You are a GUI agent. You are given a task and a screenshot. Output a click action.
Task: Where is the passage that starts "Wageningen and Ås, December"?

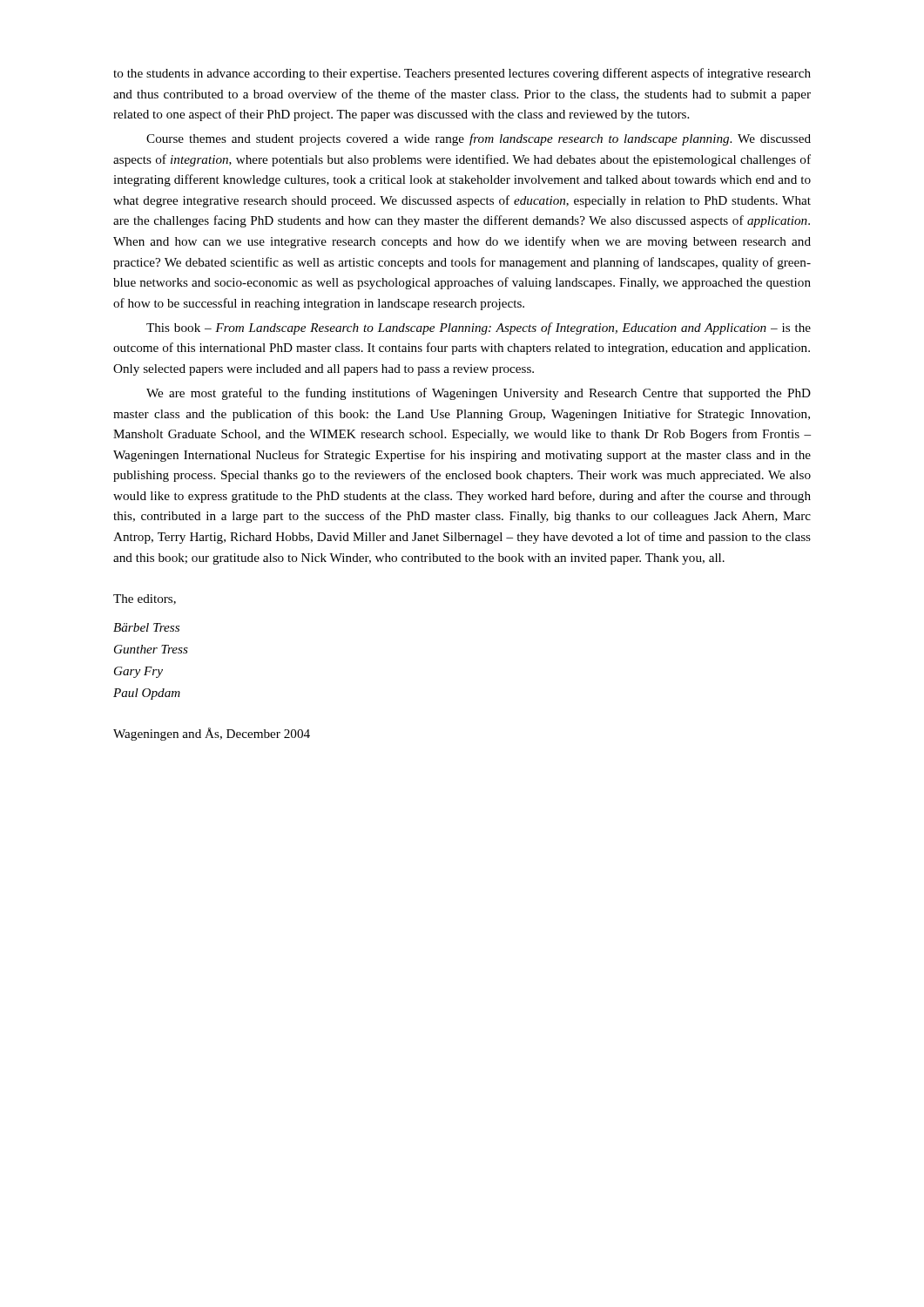pyautogui.click(x=212, y=734)
